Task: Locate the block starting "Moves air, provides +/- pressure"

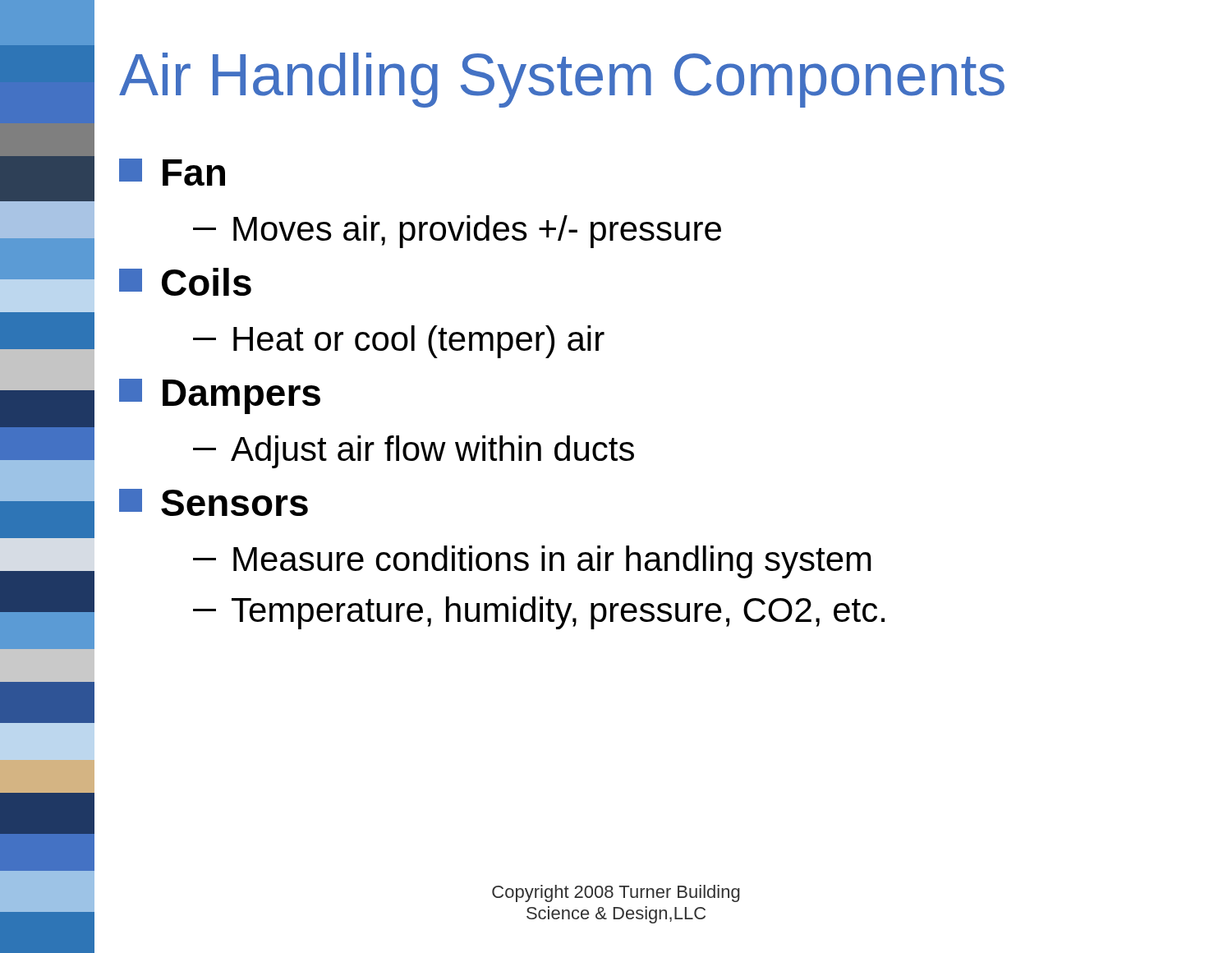Action: pyautogui.click(x=458, y=229)
